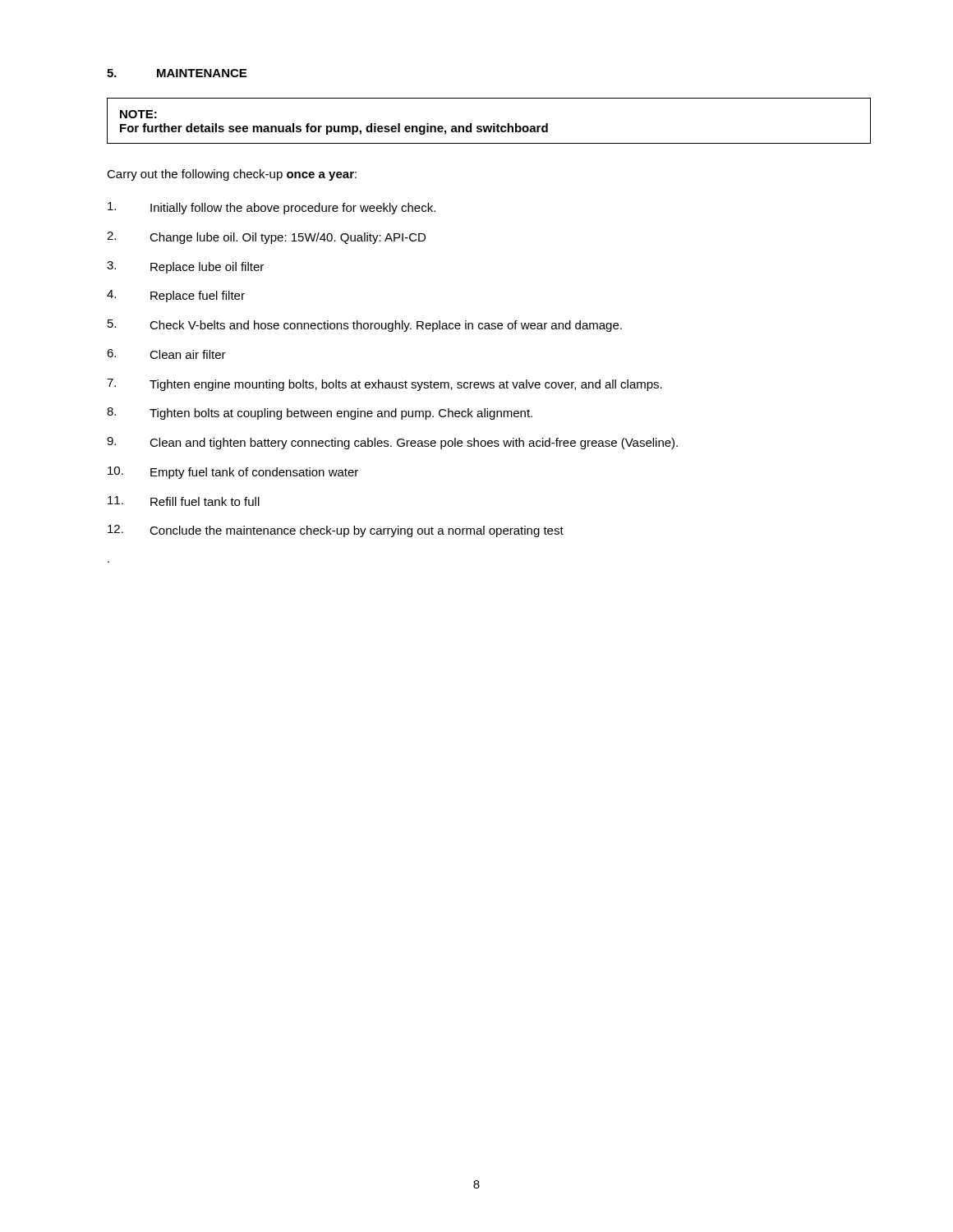Where is the passage that starts "Initially follow the"?
This screenshot has width=953, height=1232.
[272, 208]
